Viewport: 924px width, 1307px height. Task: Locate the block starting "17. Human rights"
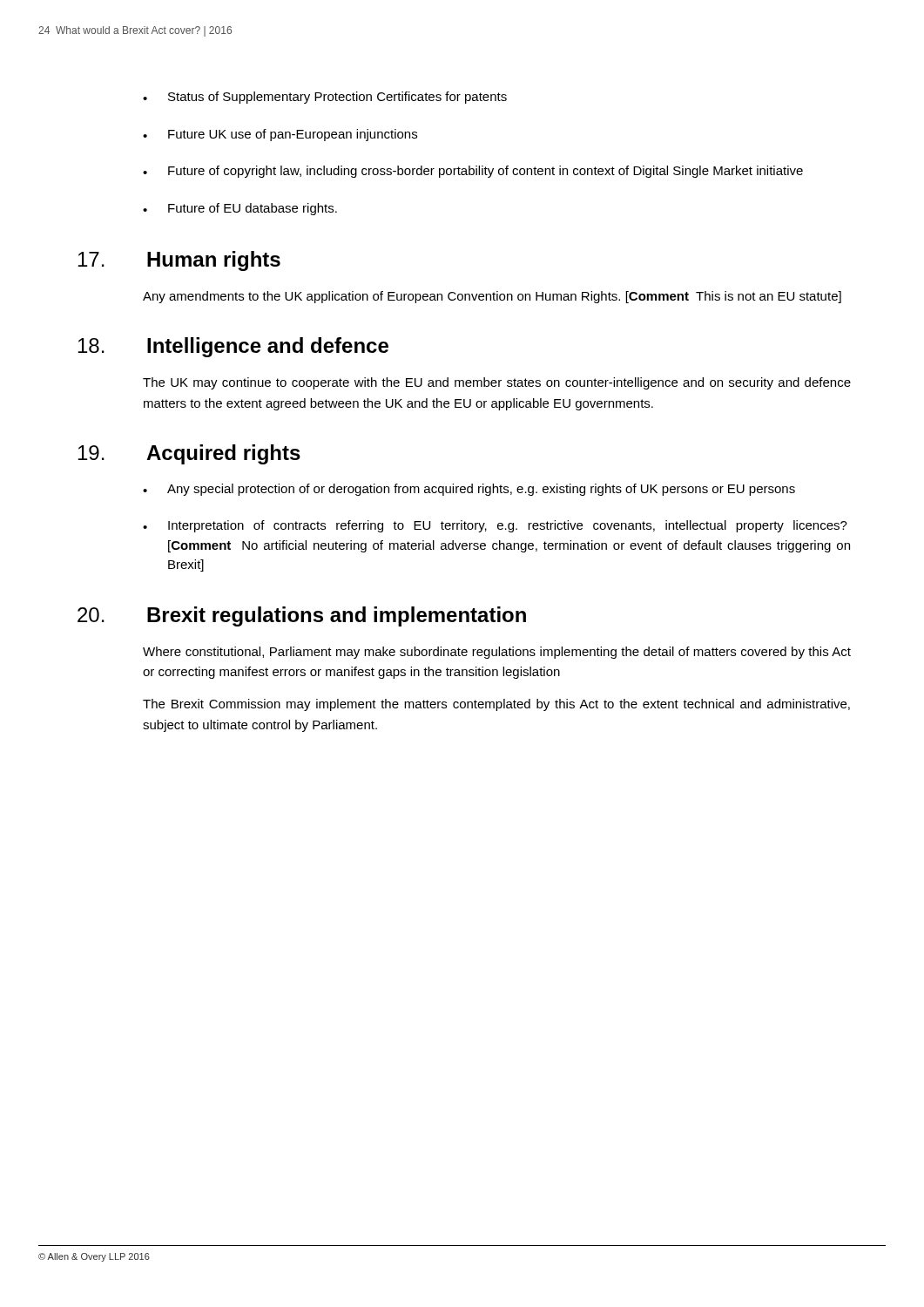coord(160,260)
